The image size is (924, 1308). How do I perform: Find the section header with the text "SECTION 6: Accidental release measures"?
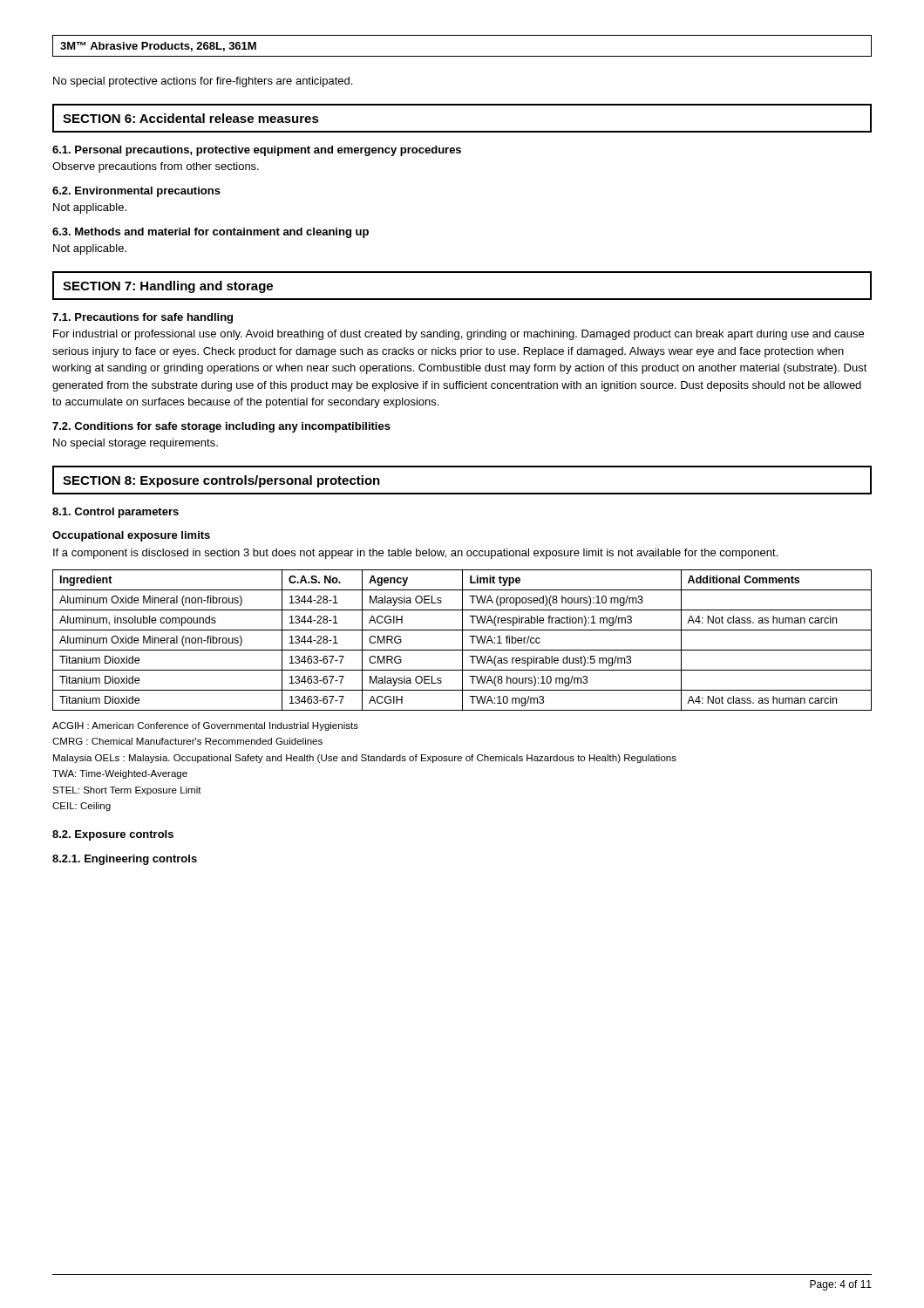191,118
